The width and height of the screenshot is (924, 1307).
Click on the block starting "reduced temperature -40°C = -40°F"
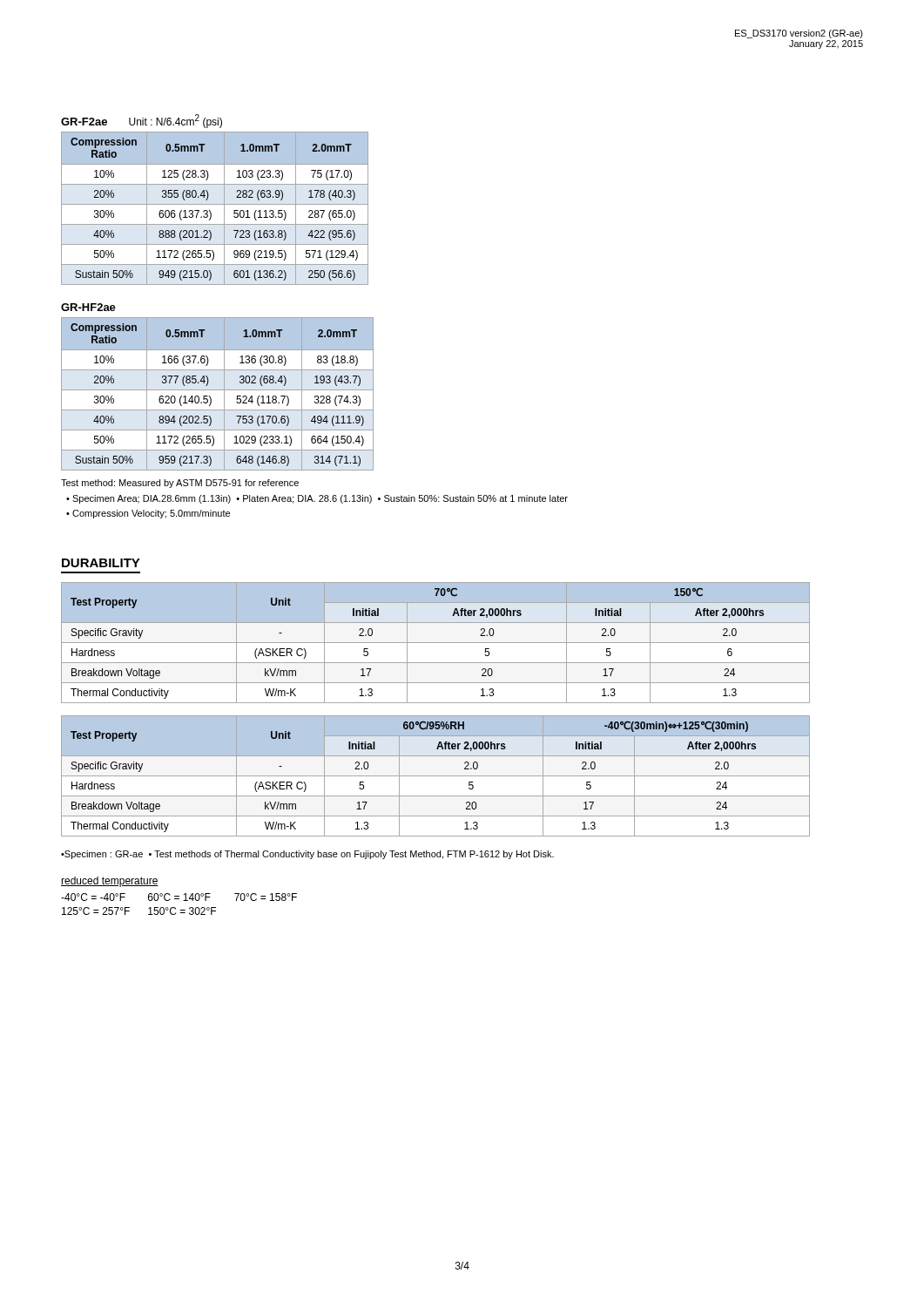tap(188, 896)
